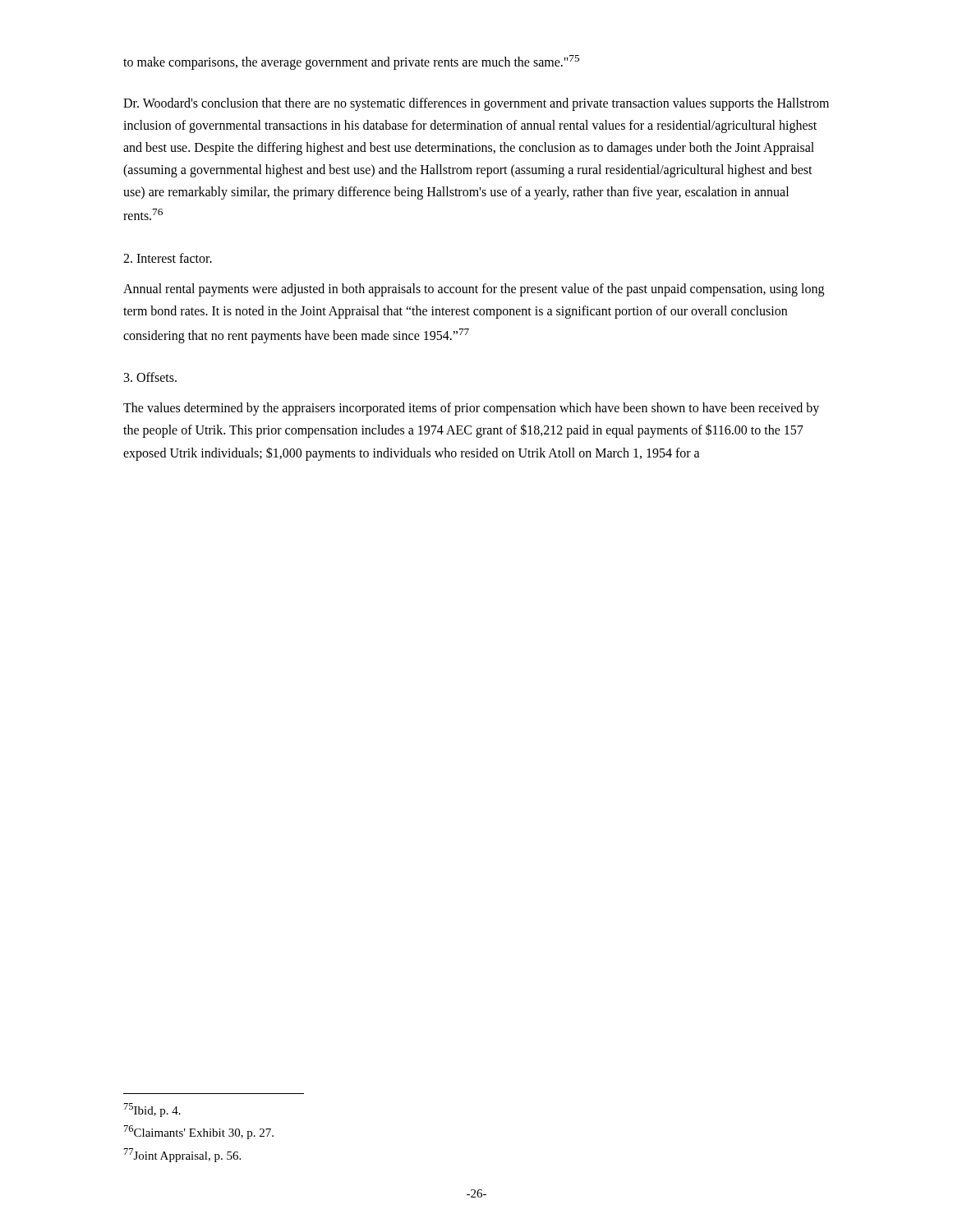The height and width of the screenshot is (1232, 953).
Task: Find the text starting "2. Interest factor."
Action: click(x=168, y=258)
